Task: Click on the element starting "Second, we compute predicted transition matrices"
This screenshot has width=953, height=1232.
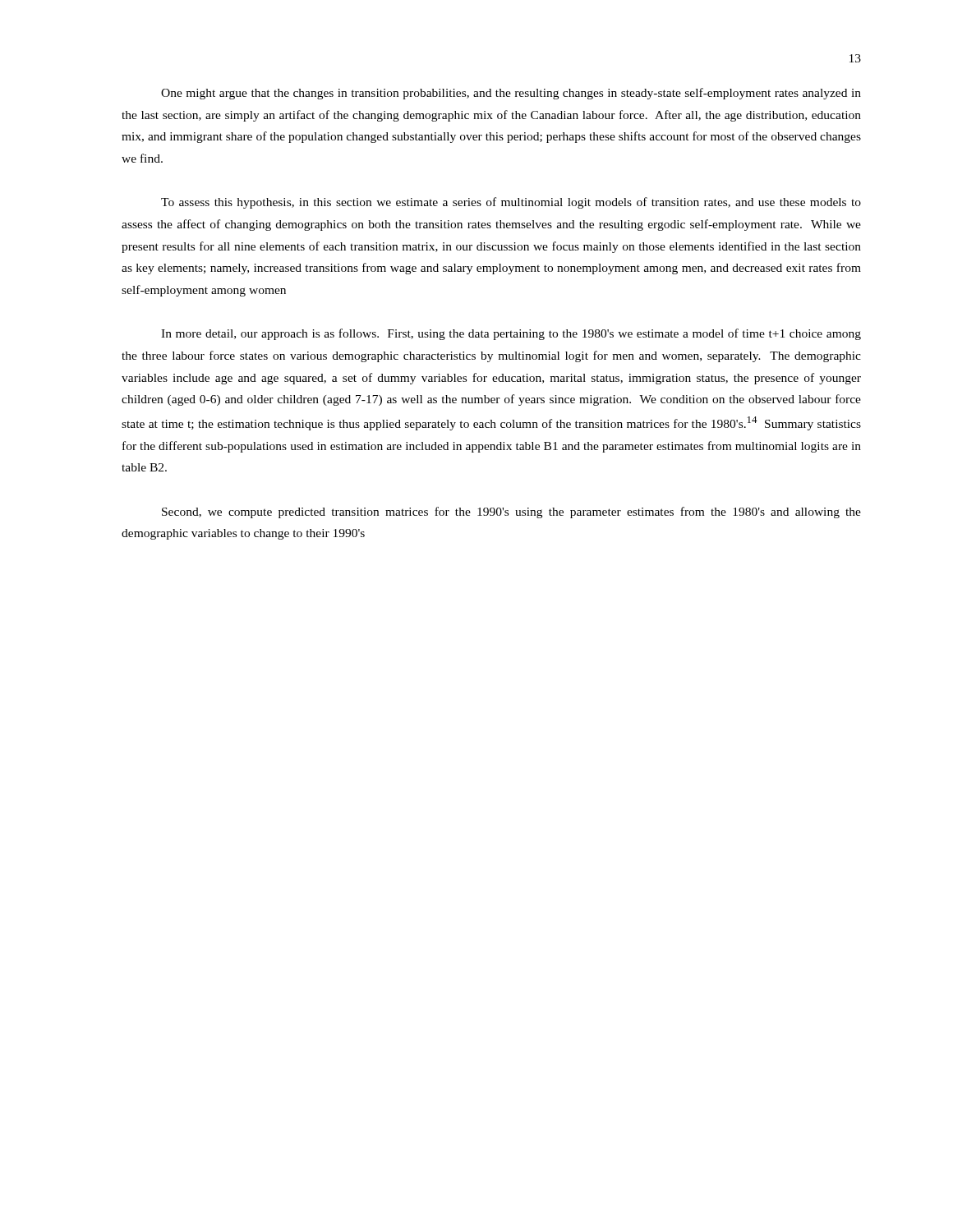Action: (x=491, y=522)
